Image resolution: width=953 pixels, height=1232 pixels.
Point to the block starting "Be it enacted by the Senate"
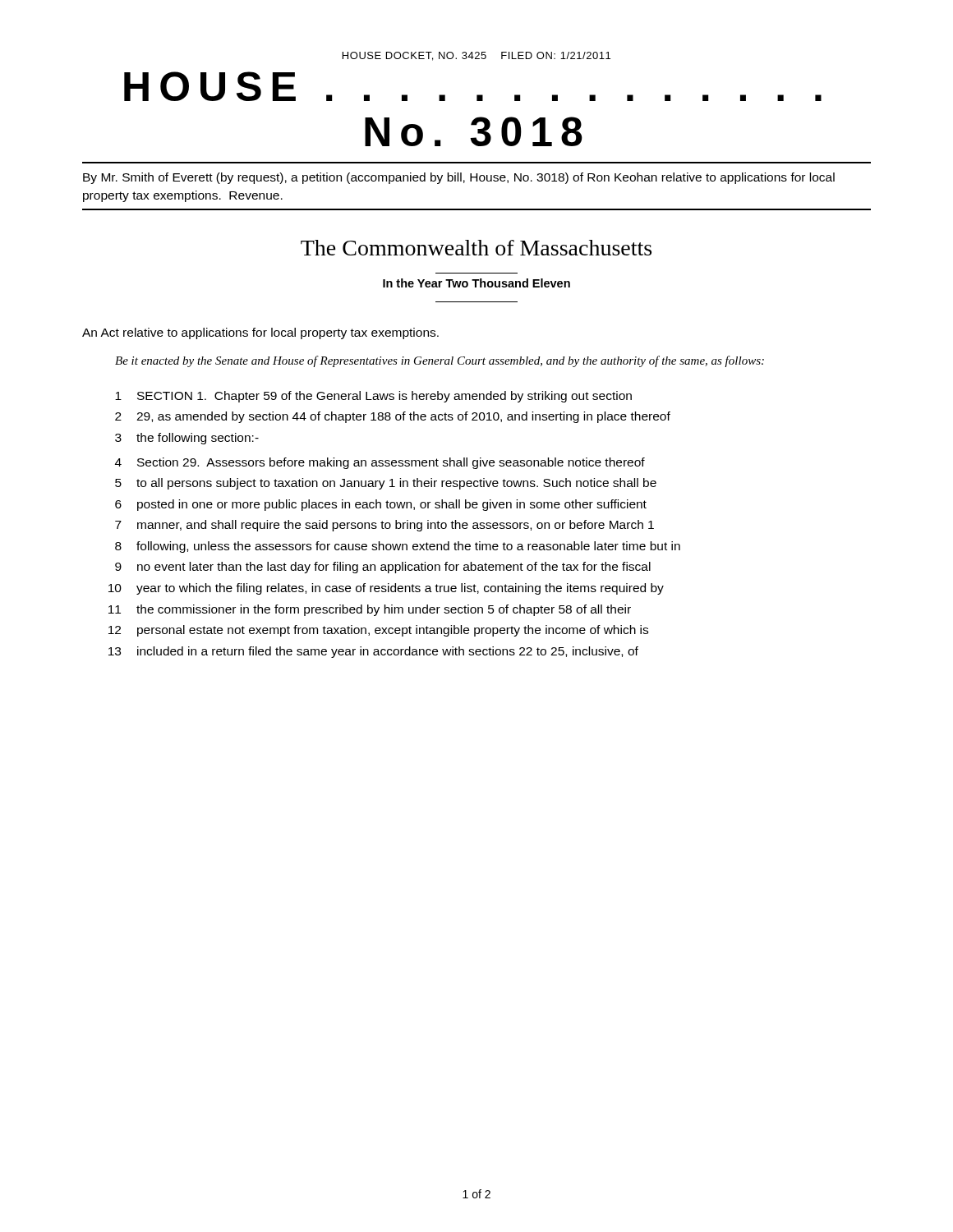pos(440,361)
